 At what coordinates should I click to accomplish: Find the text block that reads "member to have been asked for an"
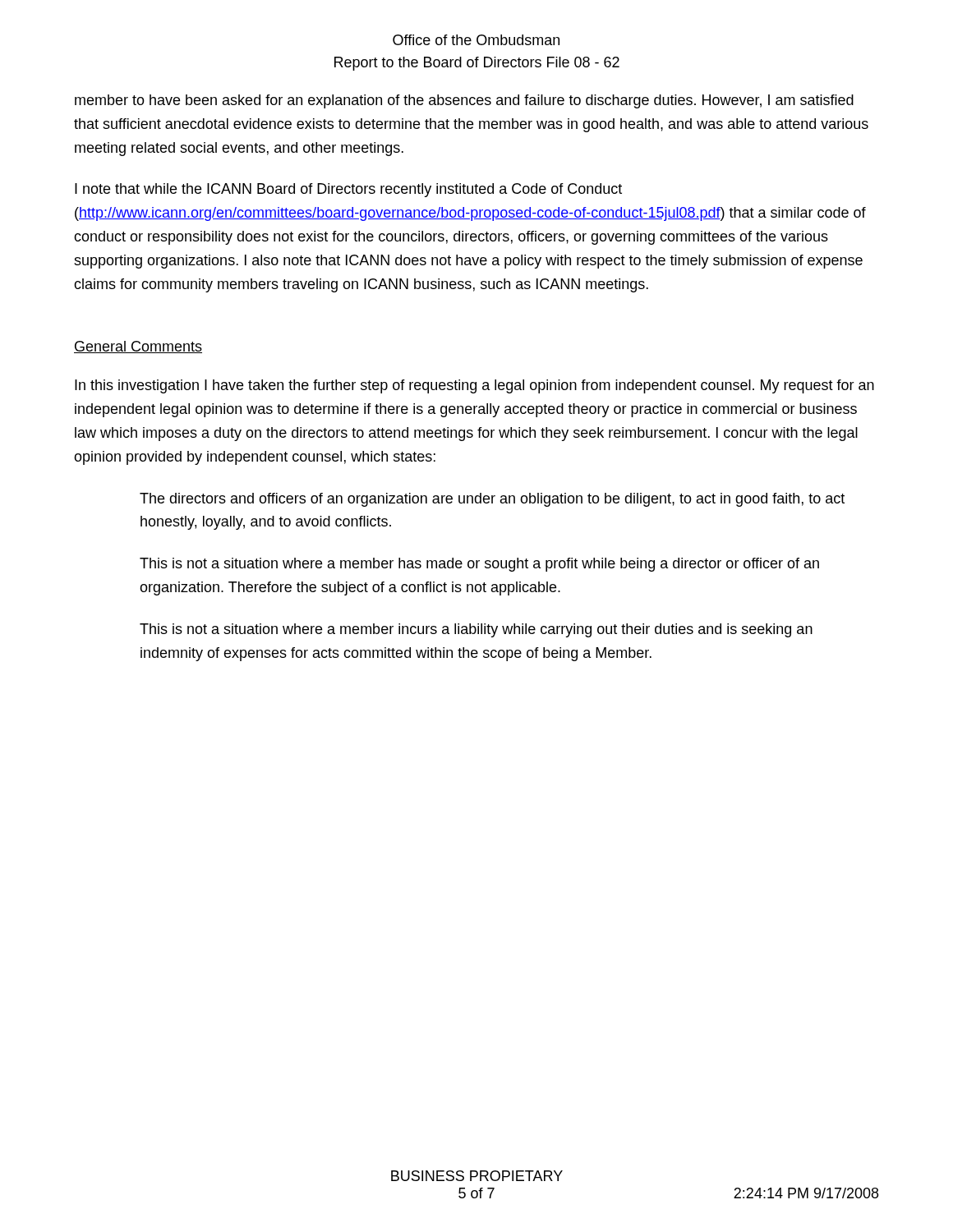coord(471,124)
